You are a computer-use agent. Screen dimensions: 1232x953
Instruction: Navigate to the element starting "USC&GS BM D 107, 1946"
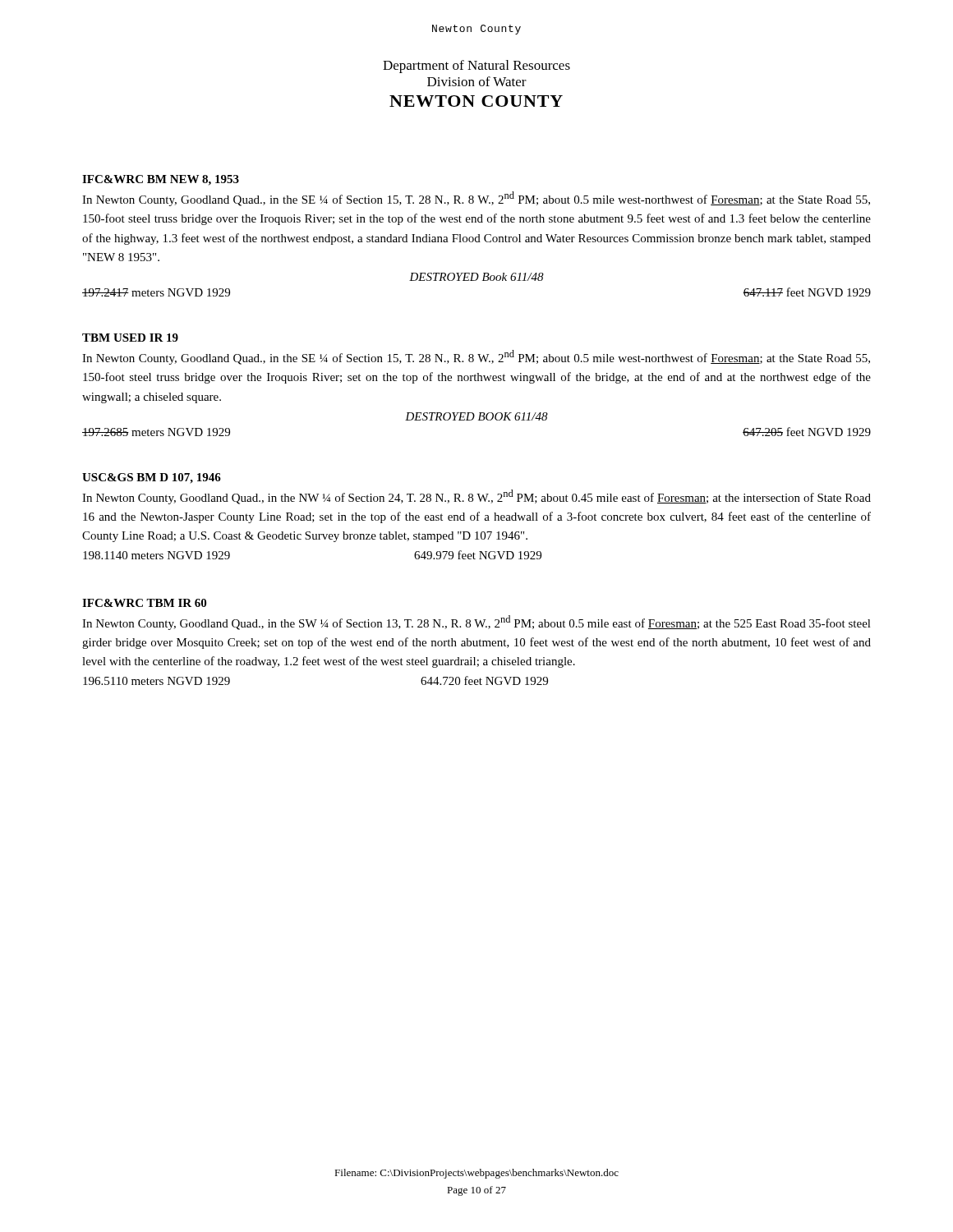[151, 477]
